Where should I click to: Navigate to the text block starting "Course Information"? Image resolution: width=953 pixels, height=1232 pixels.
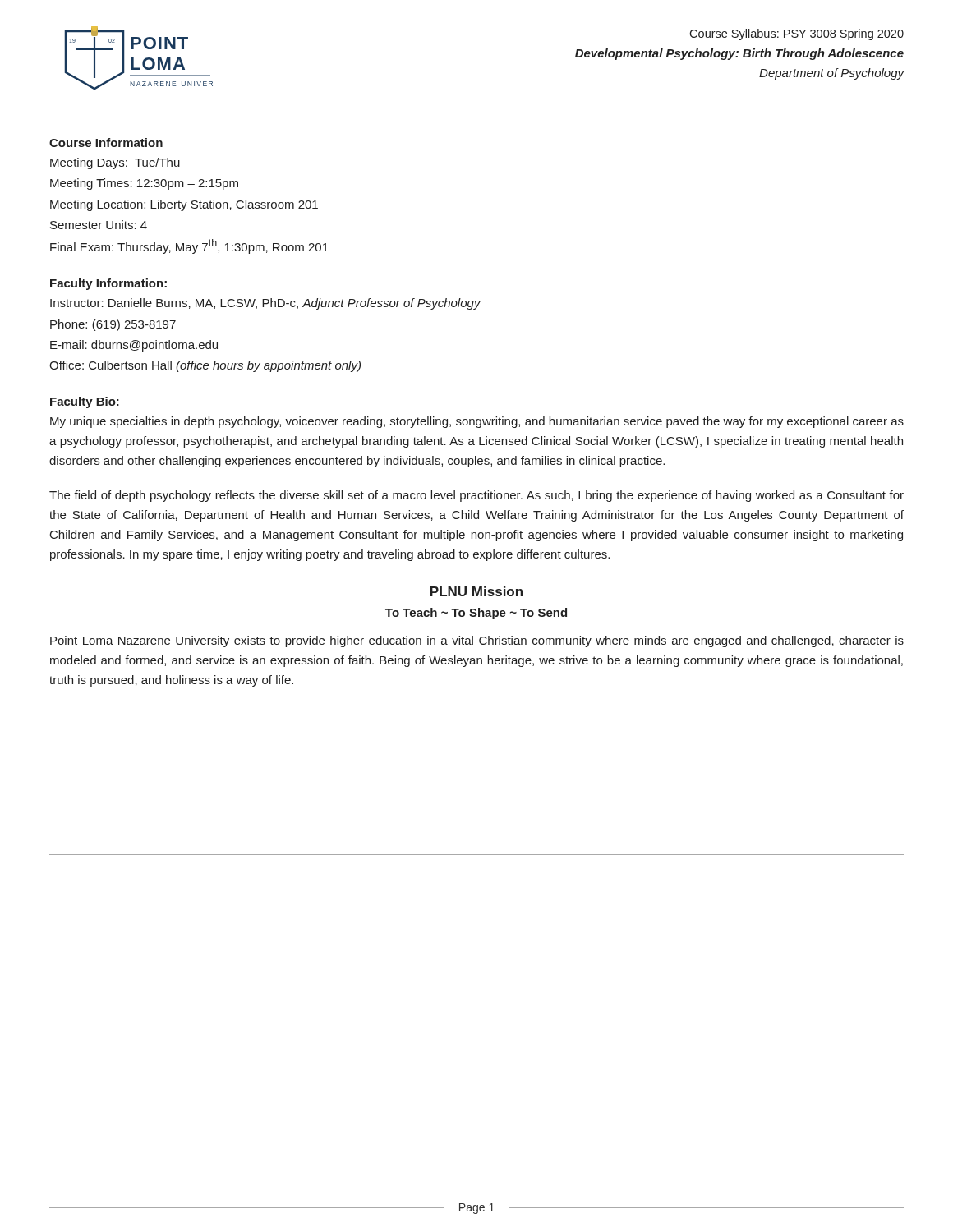click(x=106, y=142)
